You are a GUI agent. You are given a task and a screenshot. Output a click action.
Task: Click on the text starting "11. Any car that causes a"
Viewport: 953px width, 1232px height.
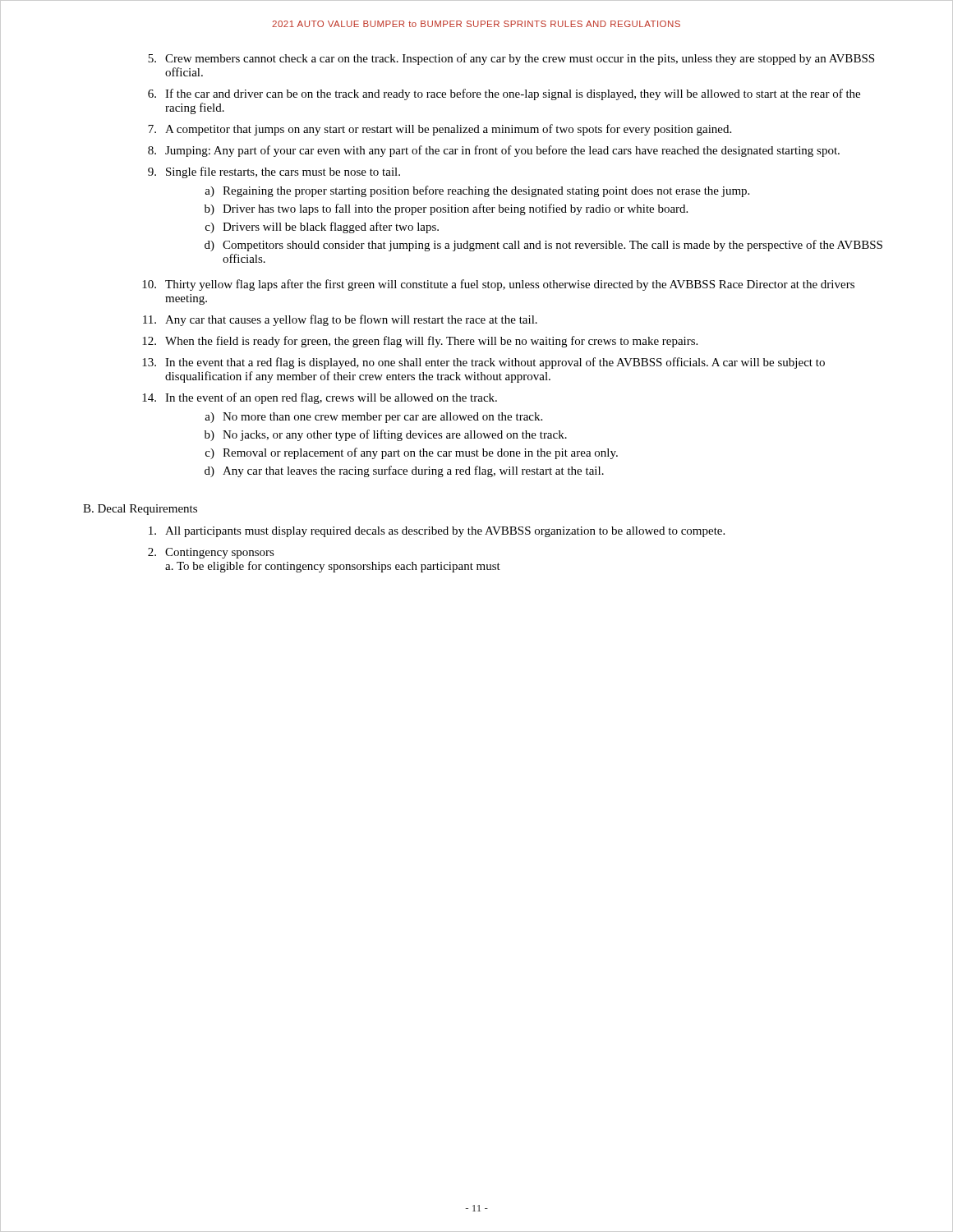pyautogui.click(x=485, y=320)
